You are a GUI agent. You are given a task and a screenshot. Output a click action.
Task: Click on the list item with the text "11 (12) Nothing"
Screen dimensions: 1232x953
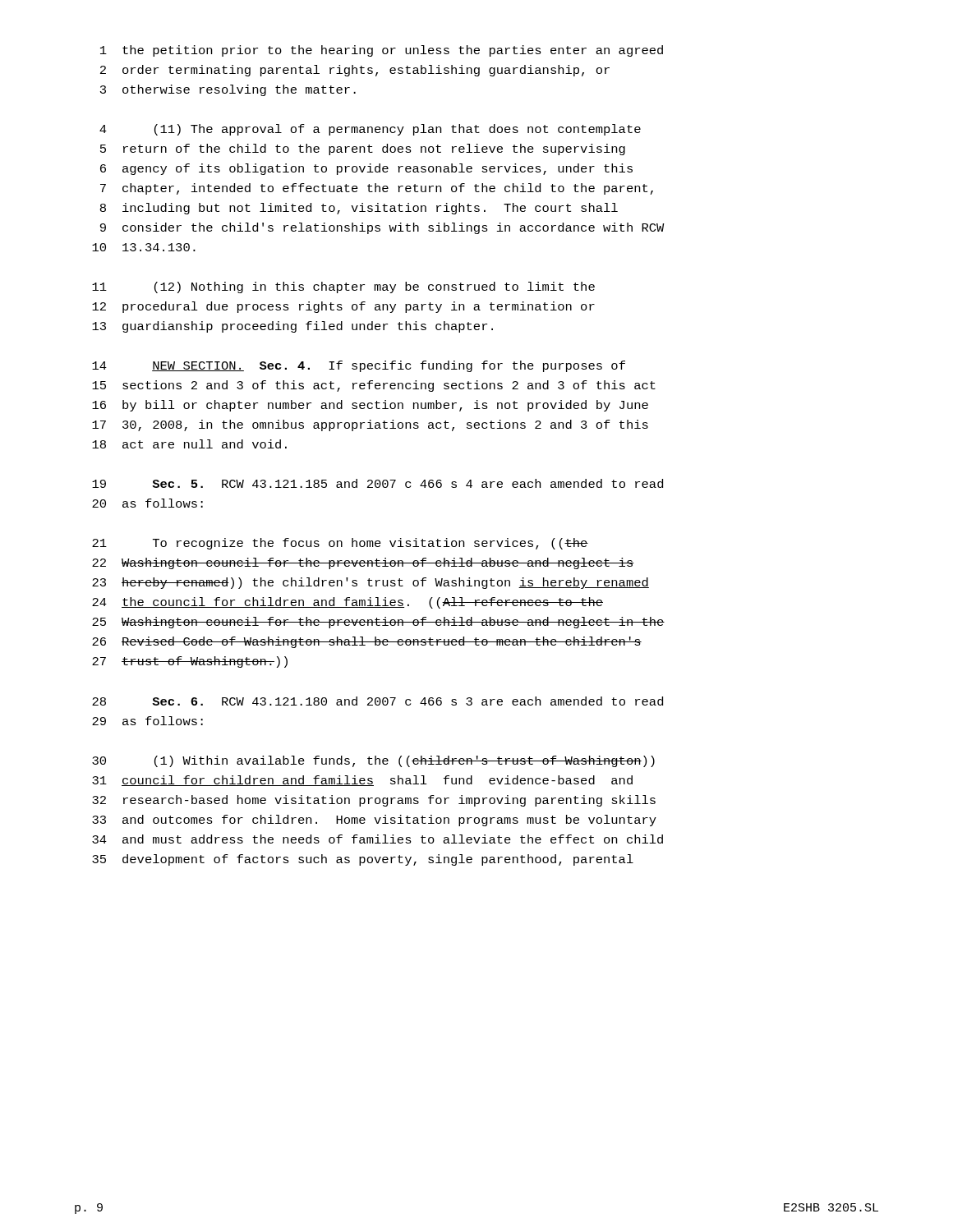point(476,307)
